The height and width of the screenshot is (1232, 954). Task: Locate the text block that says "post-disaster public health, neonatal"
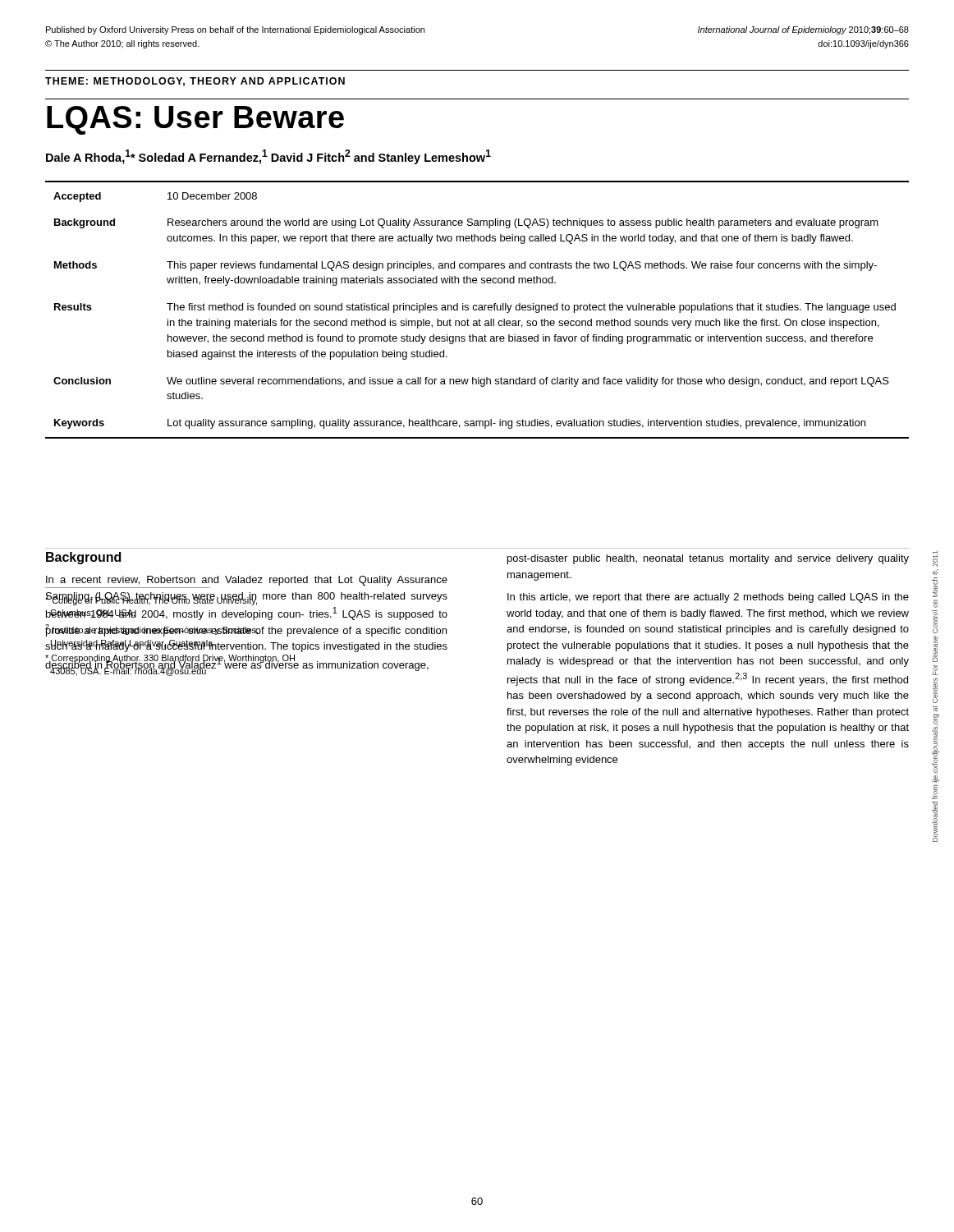point(708,566)
